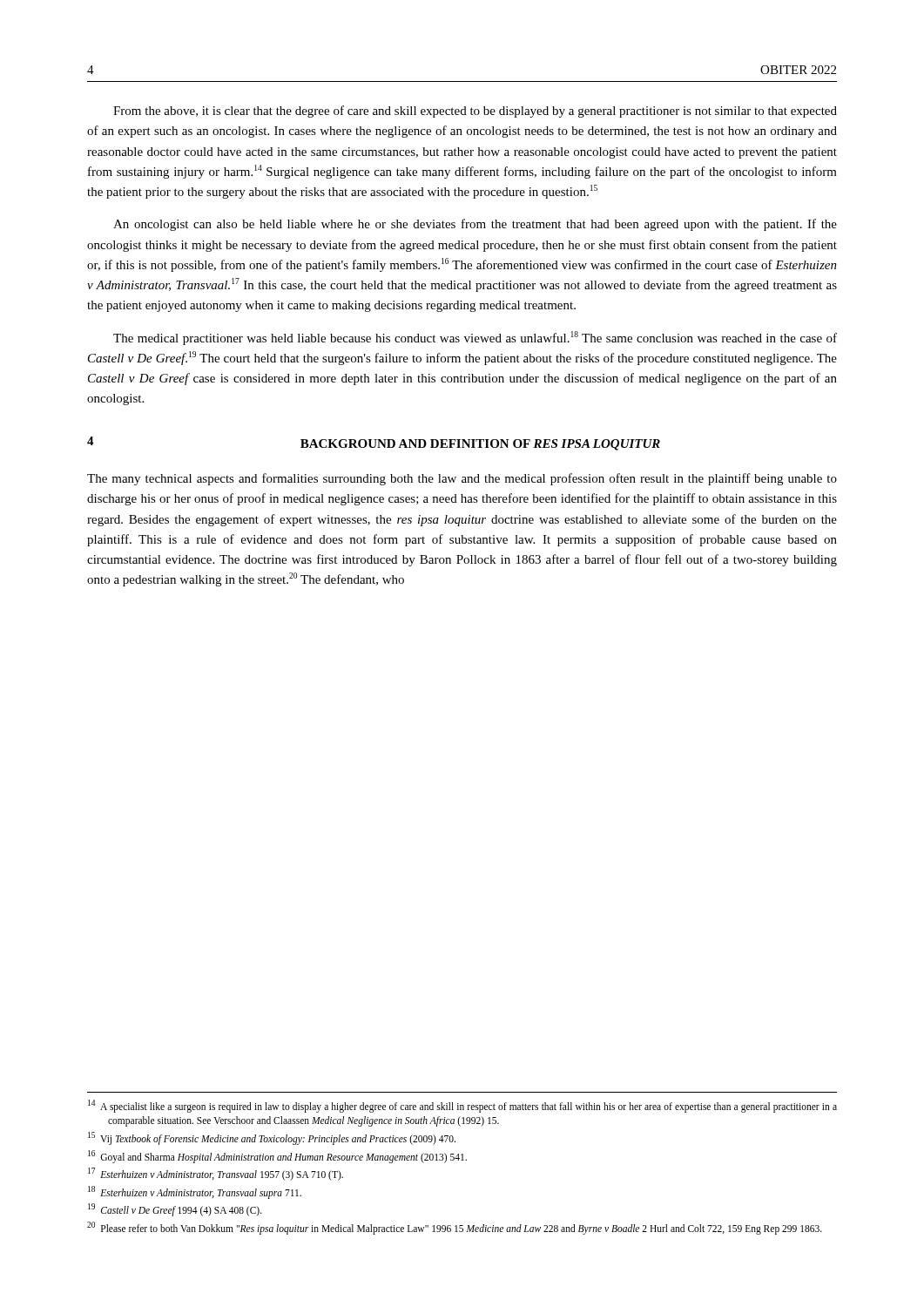Find the block on this page that starts "An oncologist can also be held liable"

click(462, 265)
